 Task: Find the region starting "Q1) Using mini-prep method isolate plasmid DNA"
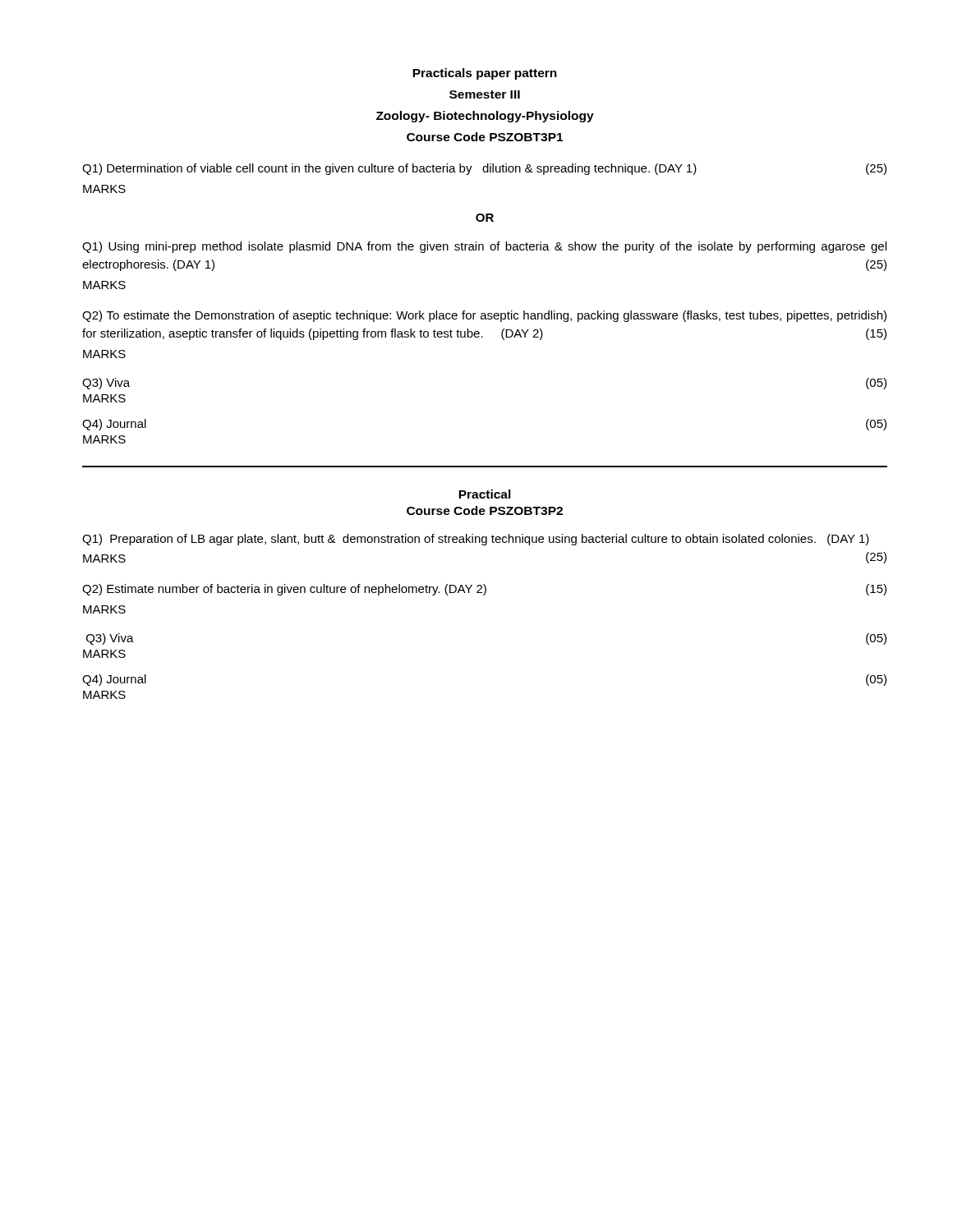point(484,247)
